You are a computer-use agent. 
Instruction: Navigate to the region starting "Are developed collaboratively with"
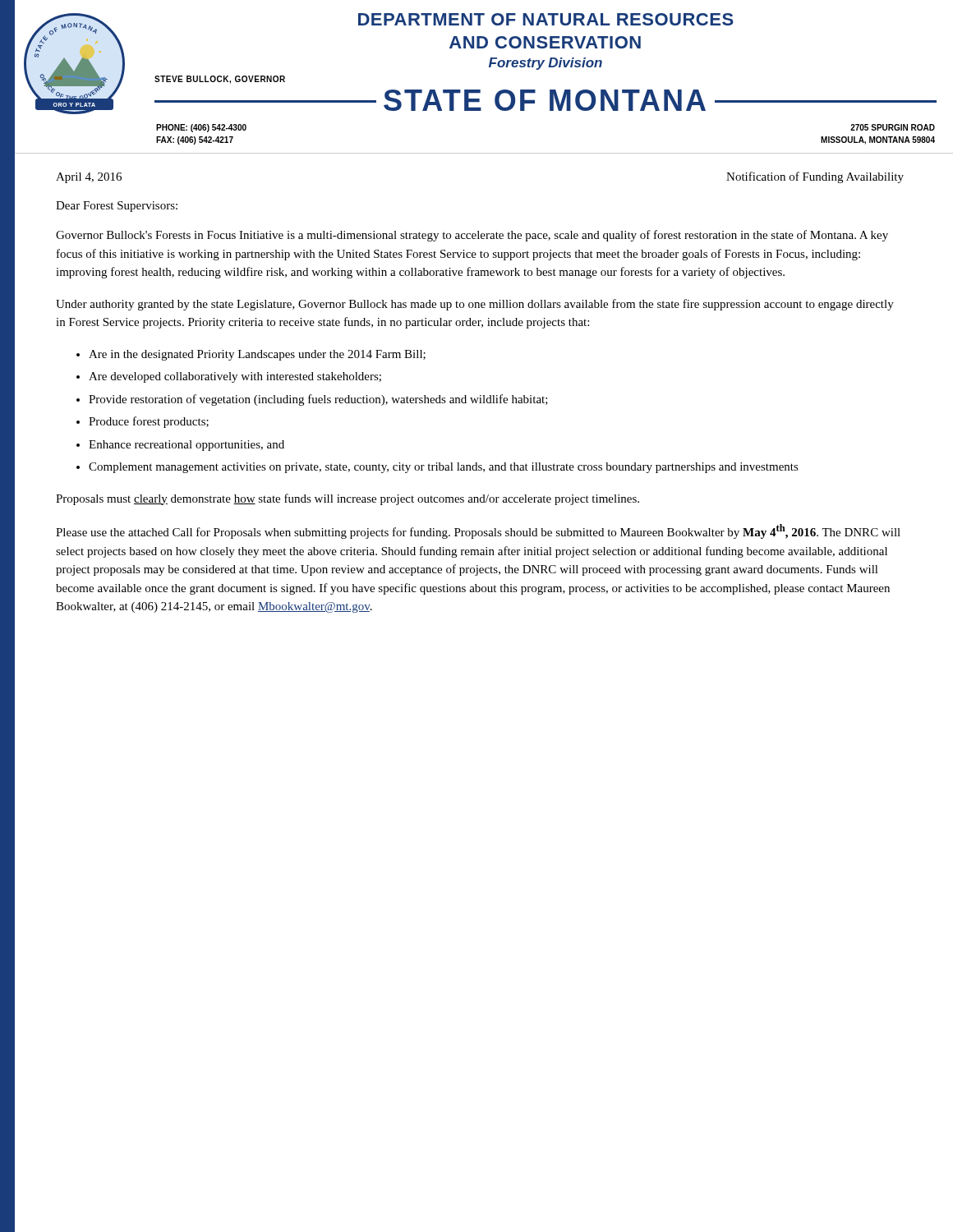point(235,376)
